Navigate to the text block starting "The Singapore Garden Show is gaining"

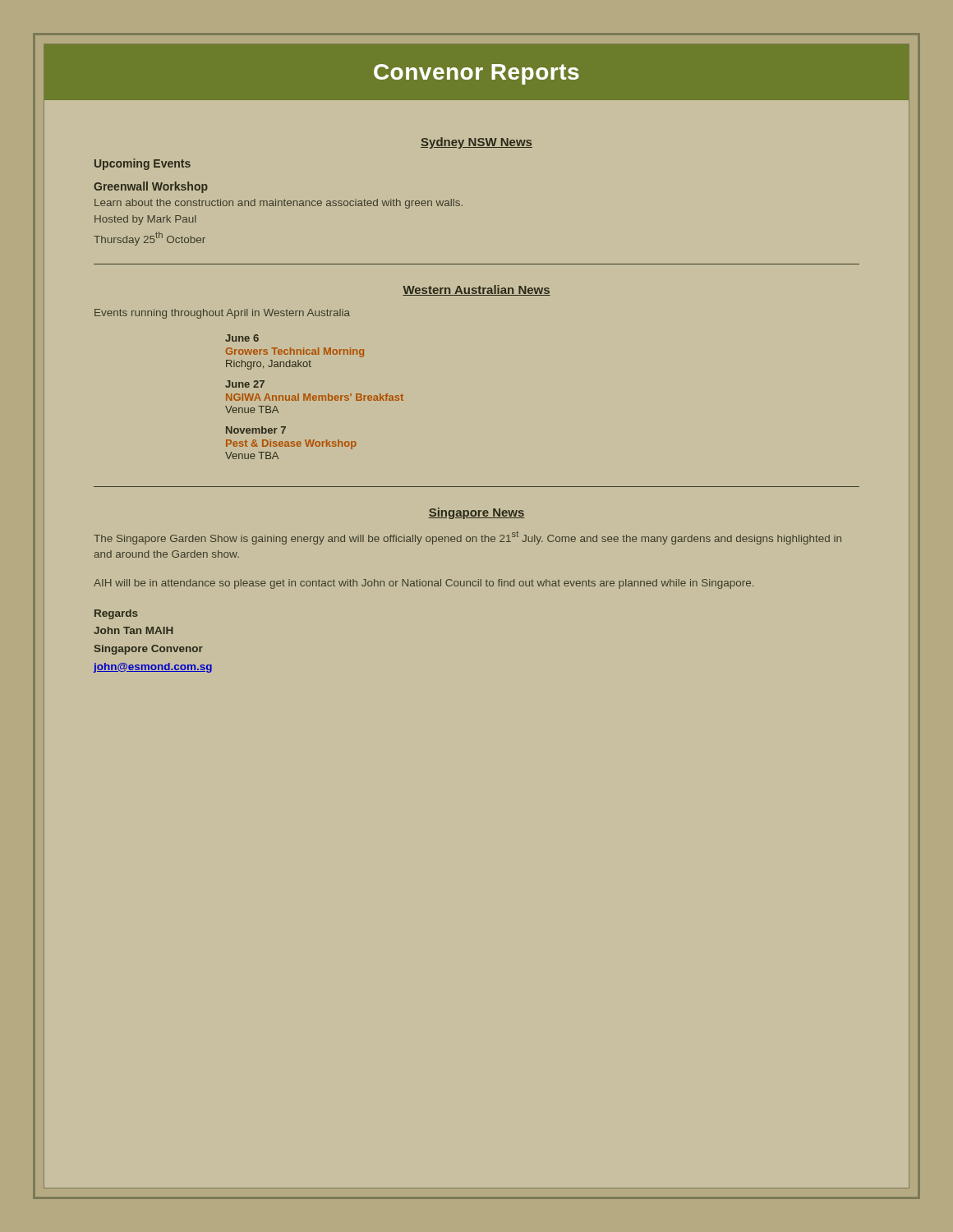click(x=468, y=544)
